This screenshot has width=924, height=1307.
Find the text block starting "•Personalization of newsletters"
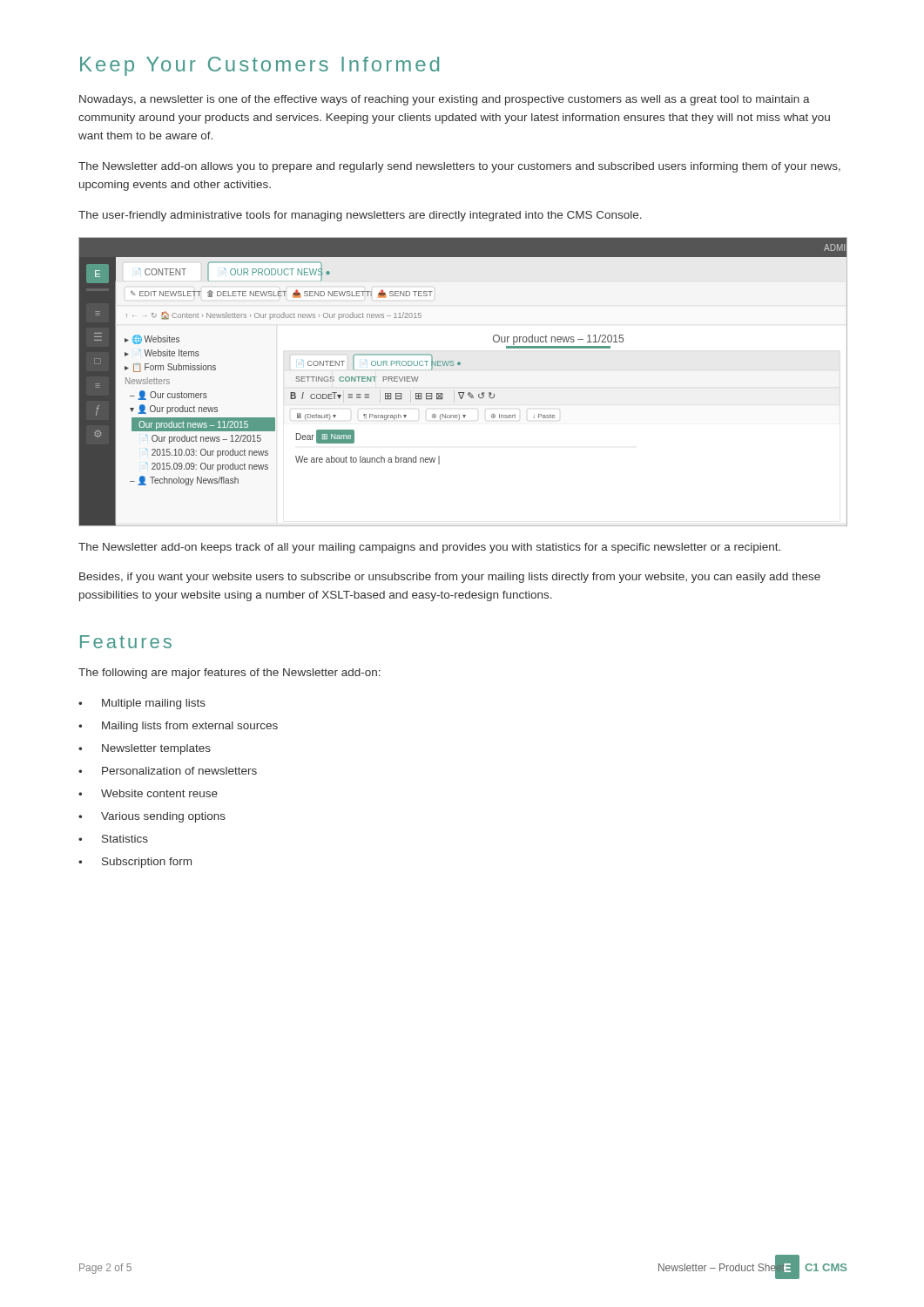coord(168,772)
